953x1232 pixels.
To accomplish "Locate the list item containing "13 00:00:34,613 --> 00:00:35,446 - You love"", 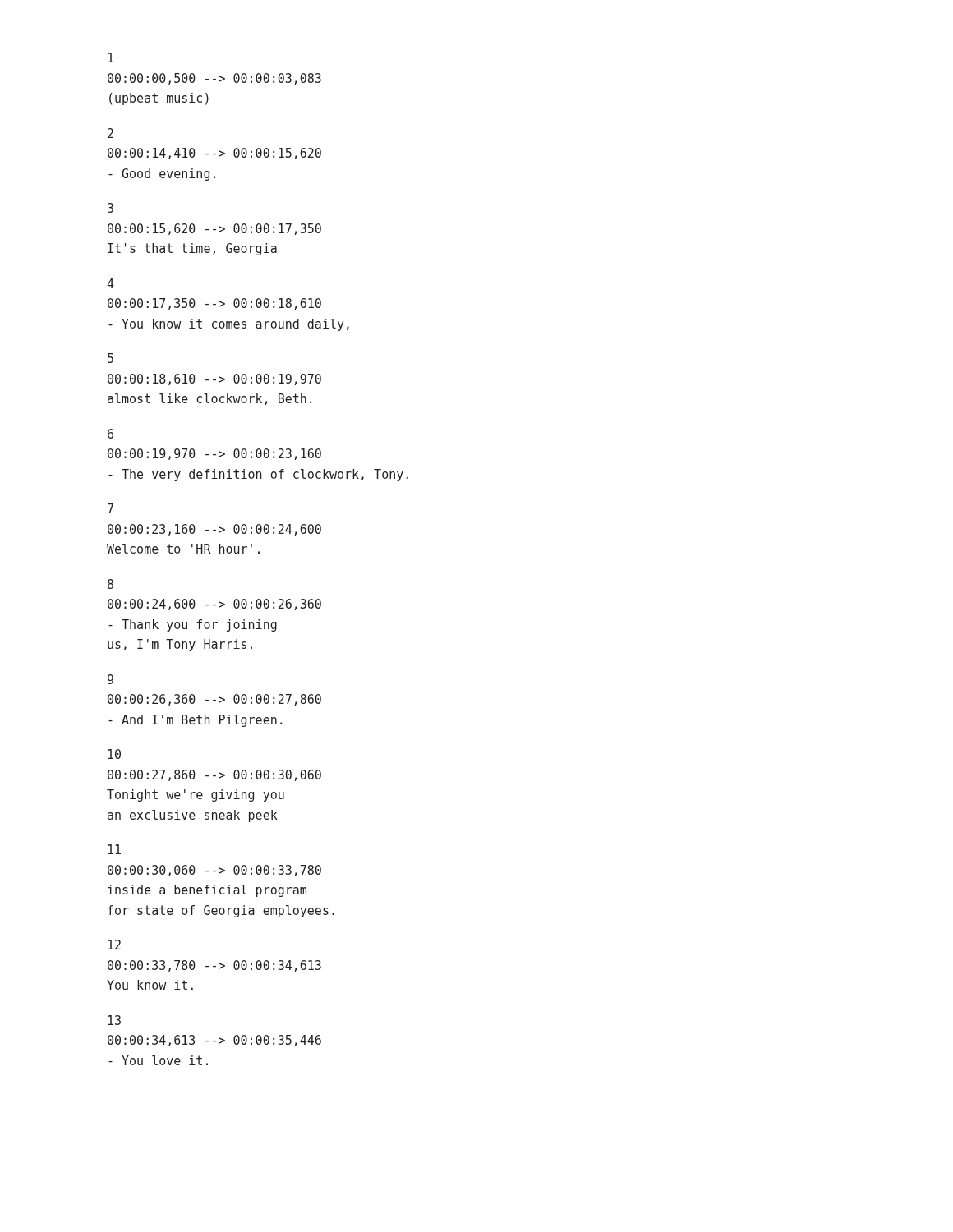I will pos(214,1041).
